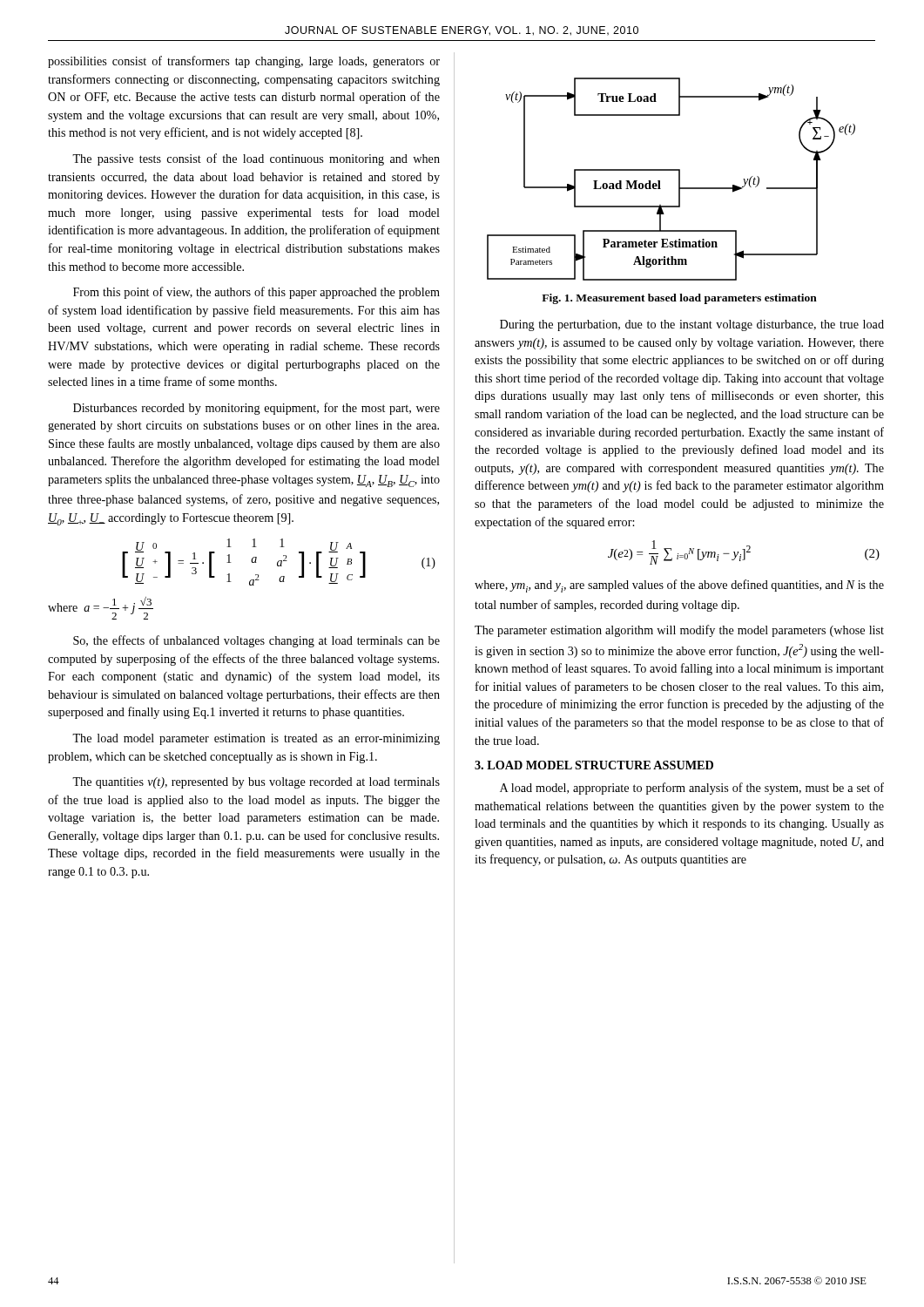The image size is (924, 1307).
Task: Click on the text starting "The parameter estimation"
Action: tap(679, 685)
